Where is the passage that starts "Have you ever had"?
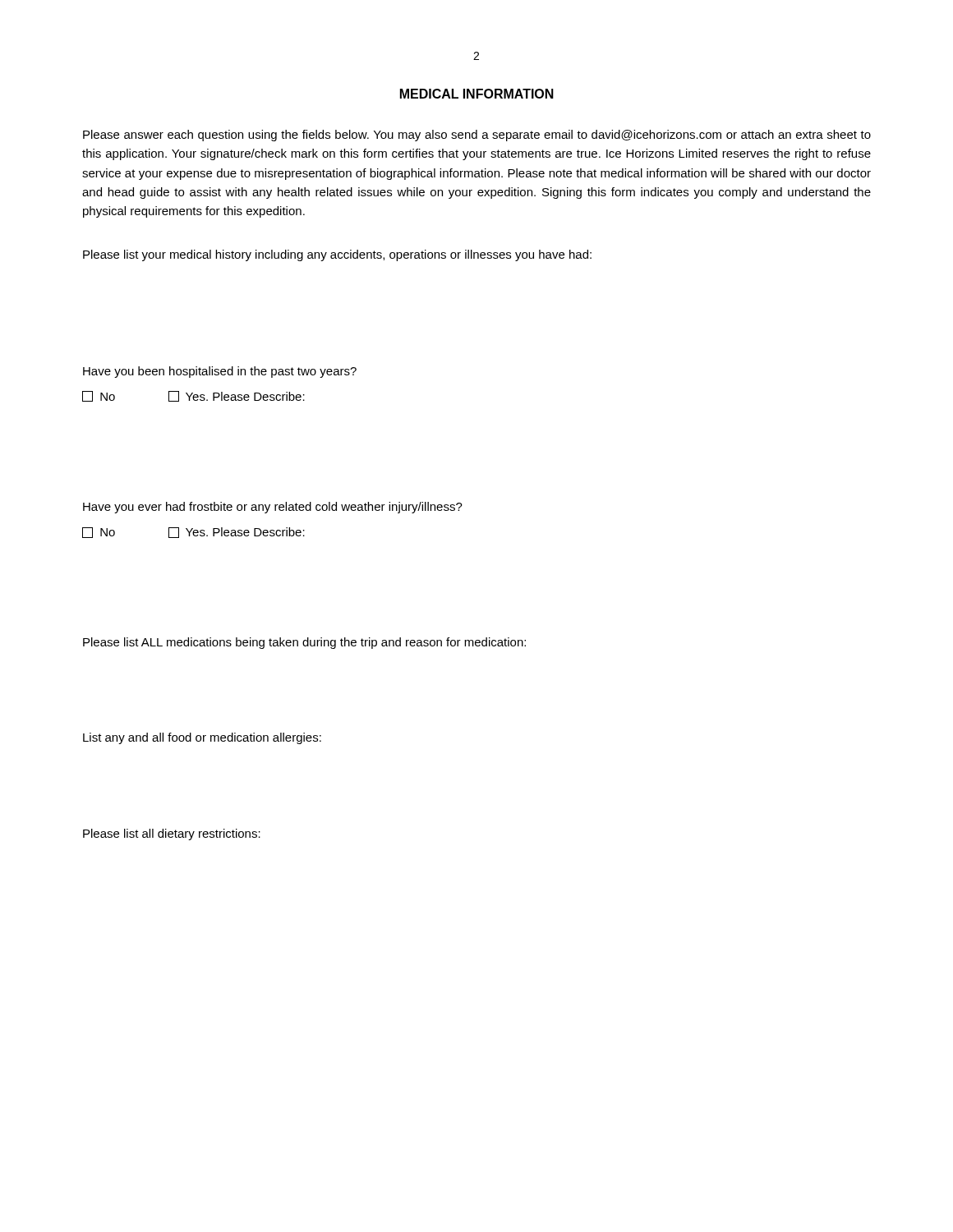The width and height of the screenshot is (953, 1232). pos(273,508)
